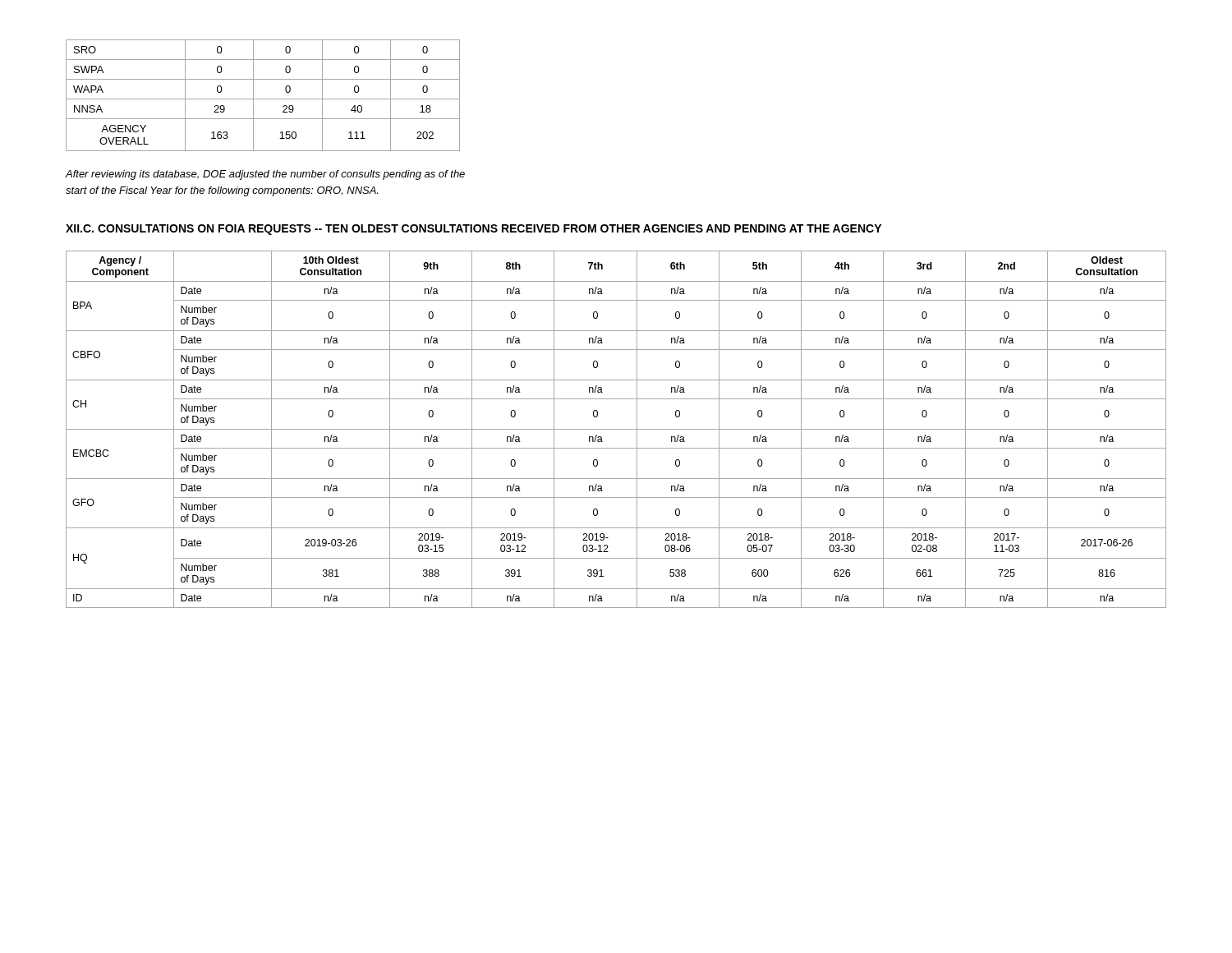Click on the table containing "Number of Days"
The image size is (1232, 953).
[616, 429]
